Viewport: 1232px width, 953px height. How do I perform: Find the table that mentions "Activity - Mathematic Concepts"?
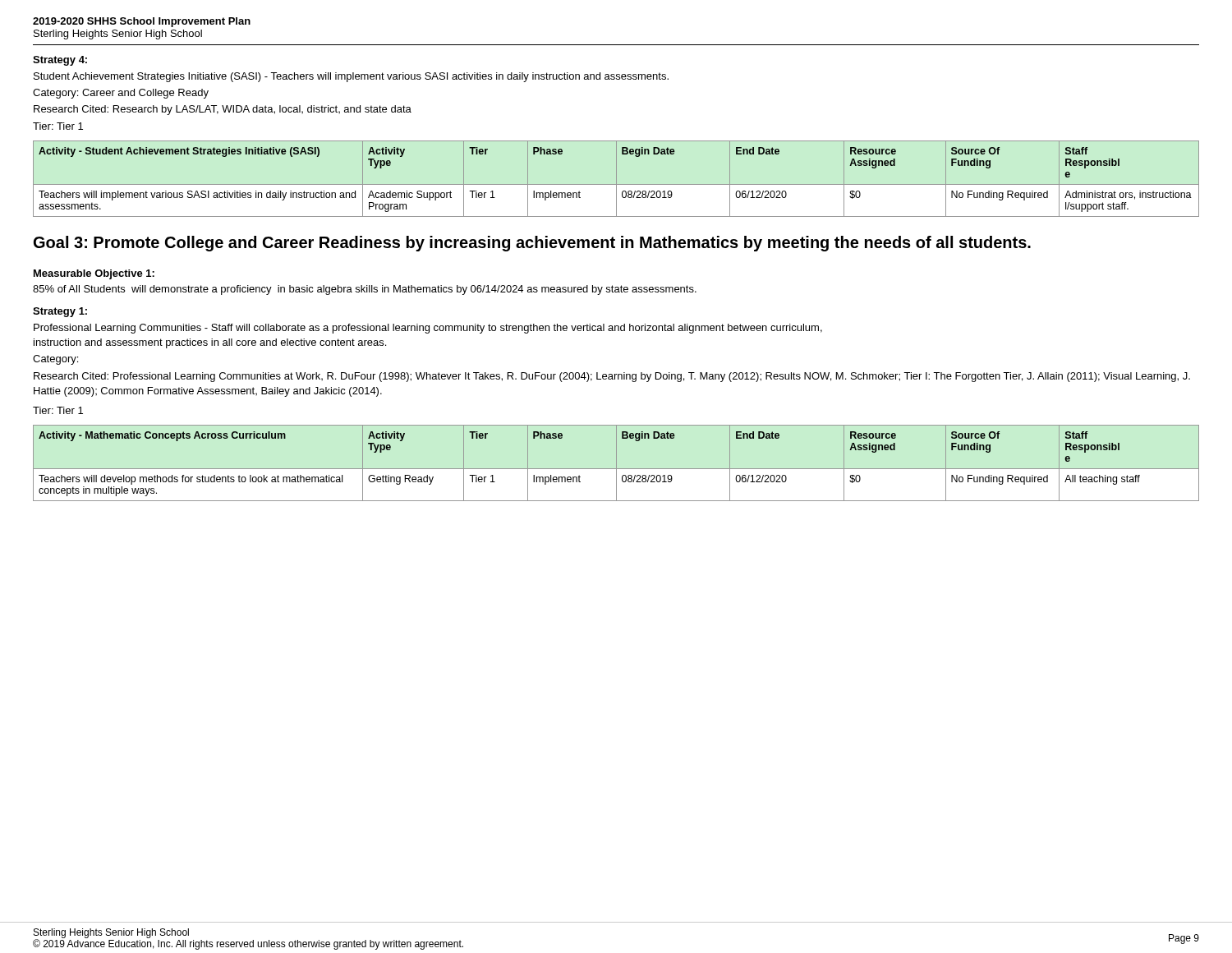click(x=616, y=463)
